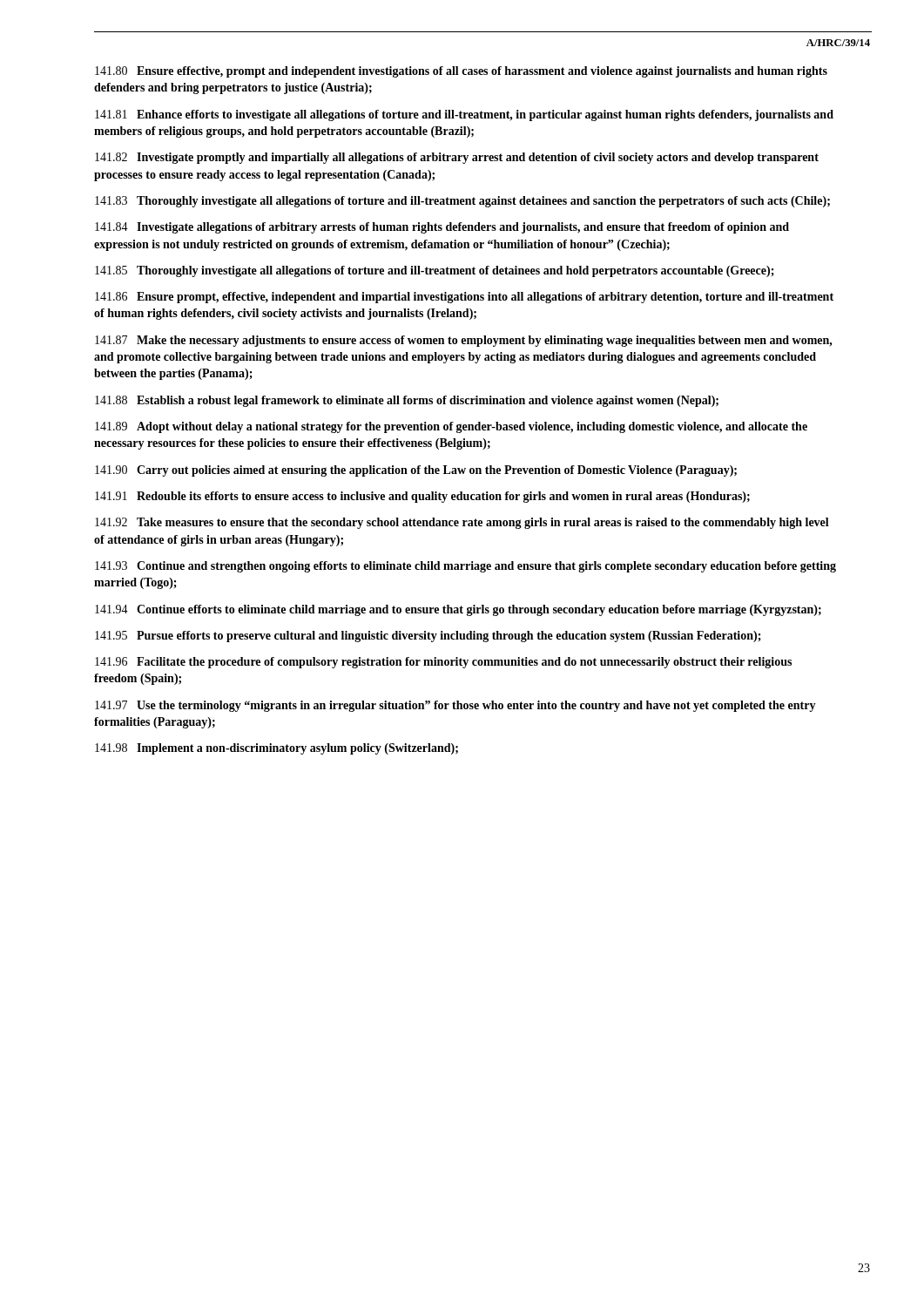This screenshot has width=924, height=1307.
Task: Navigate to the passage starting "141.97 Use the terminology “migrants in an irregular"
Action: [455, 714]
